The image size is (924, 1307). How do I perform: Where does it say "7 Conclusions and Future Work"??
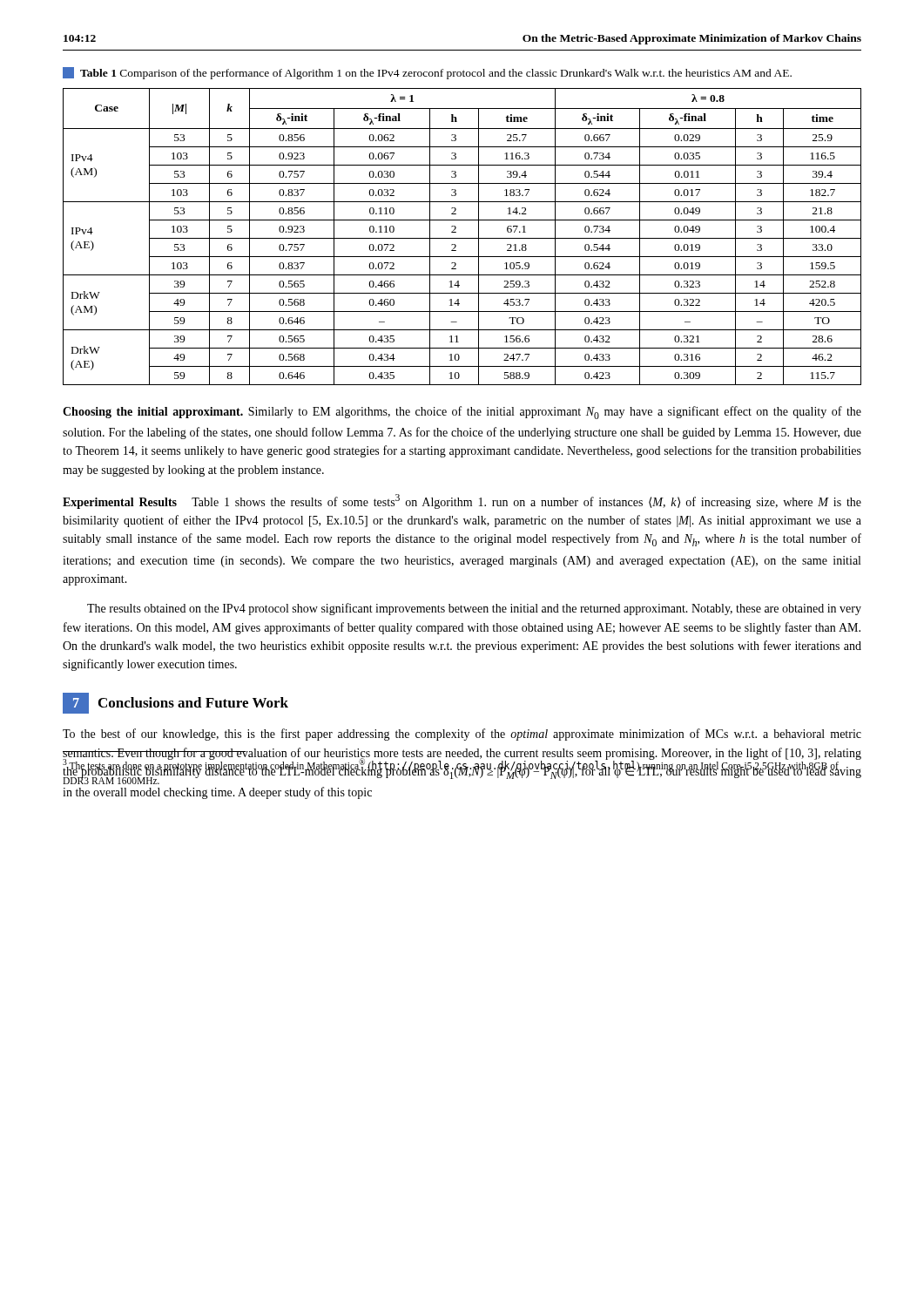(x=176, y=703)
